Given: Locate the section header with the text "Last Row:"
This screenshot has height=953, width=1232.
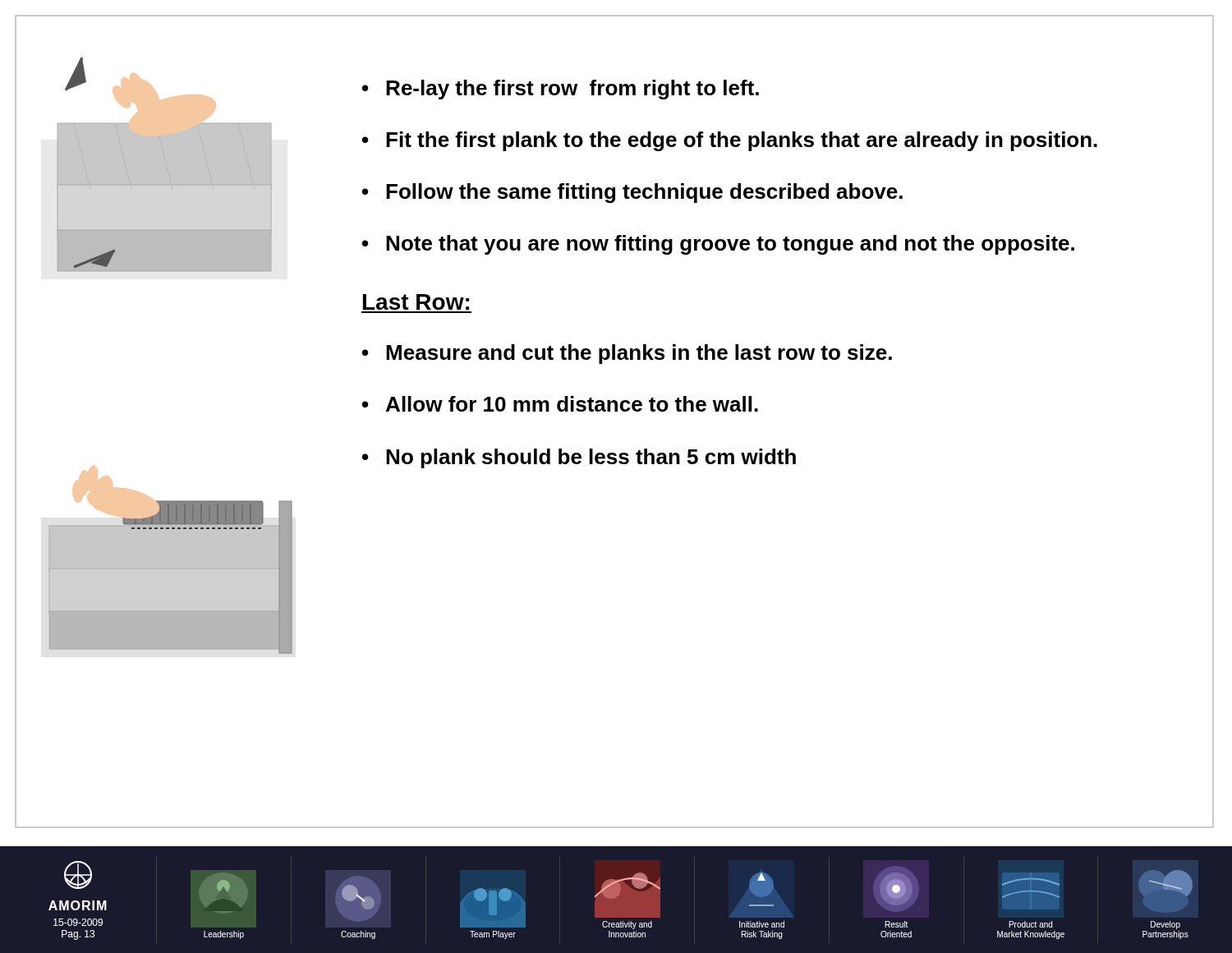Looking at the screenshot, I should (416, 302).
